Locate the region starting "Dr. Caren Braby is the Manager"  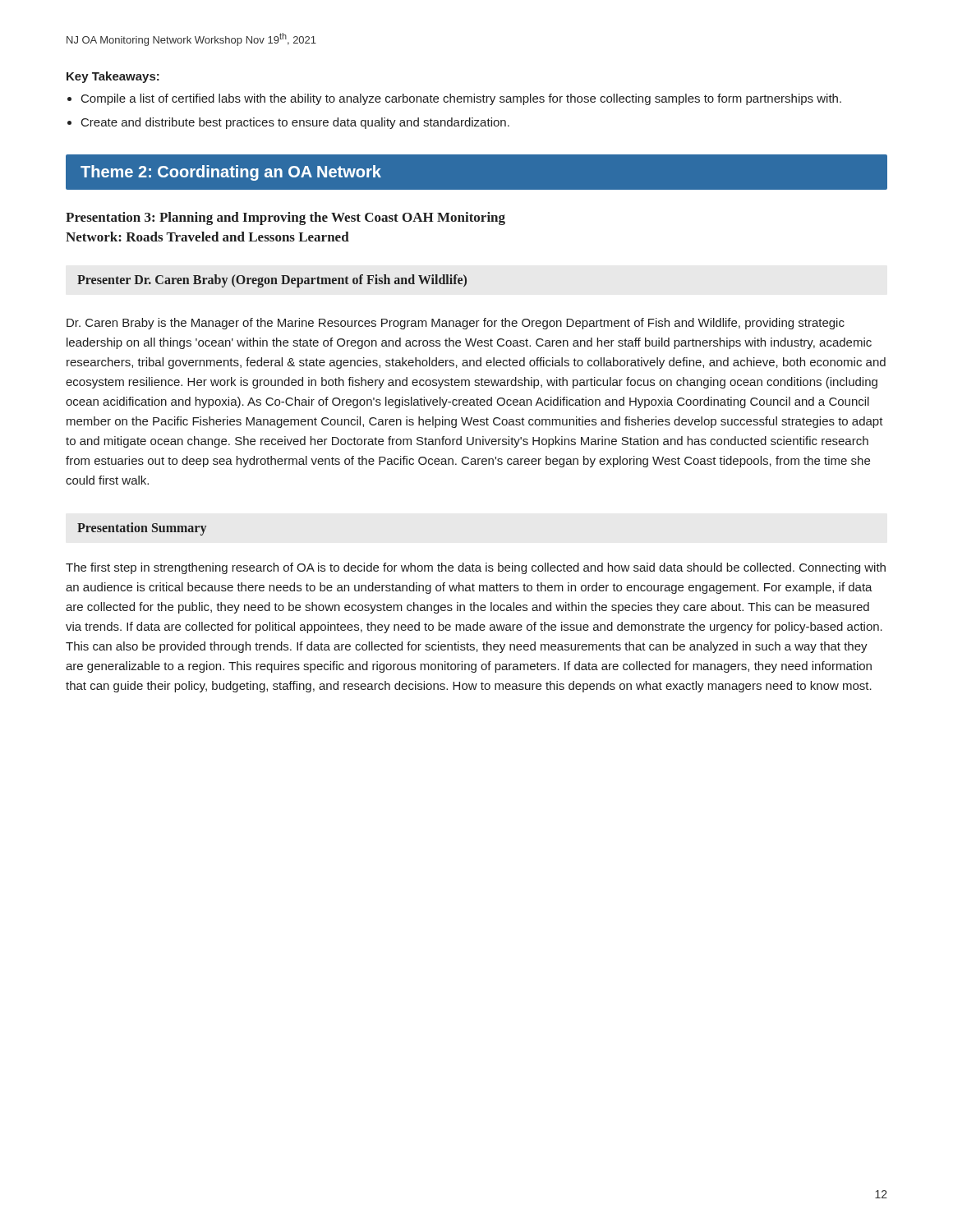click(x=476, y=401)
